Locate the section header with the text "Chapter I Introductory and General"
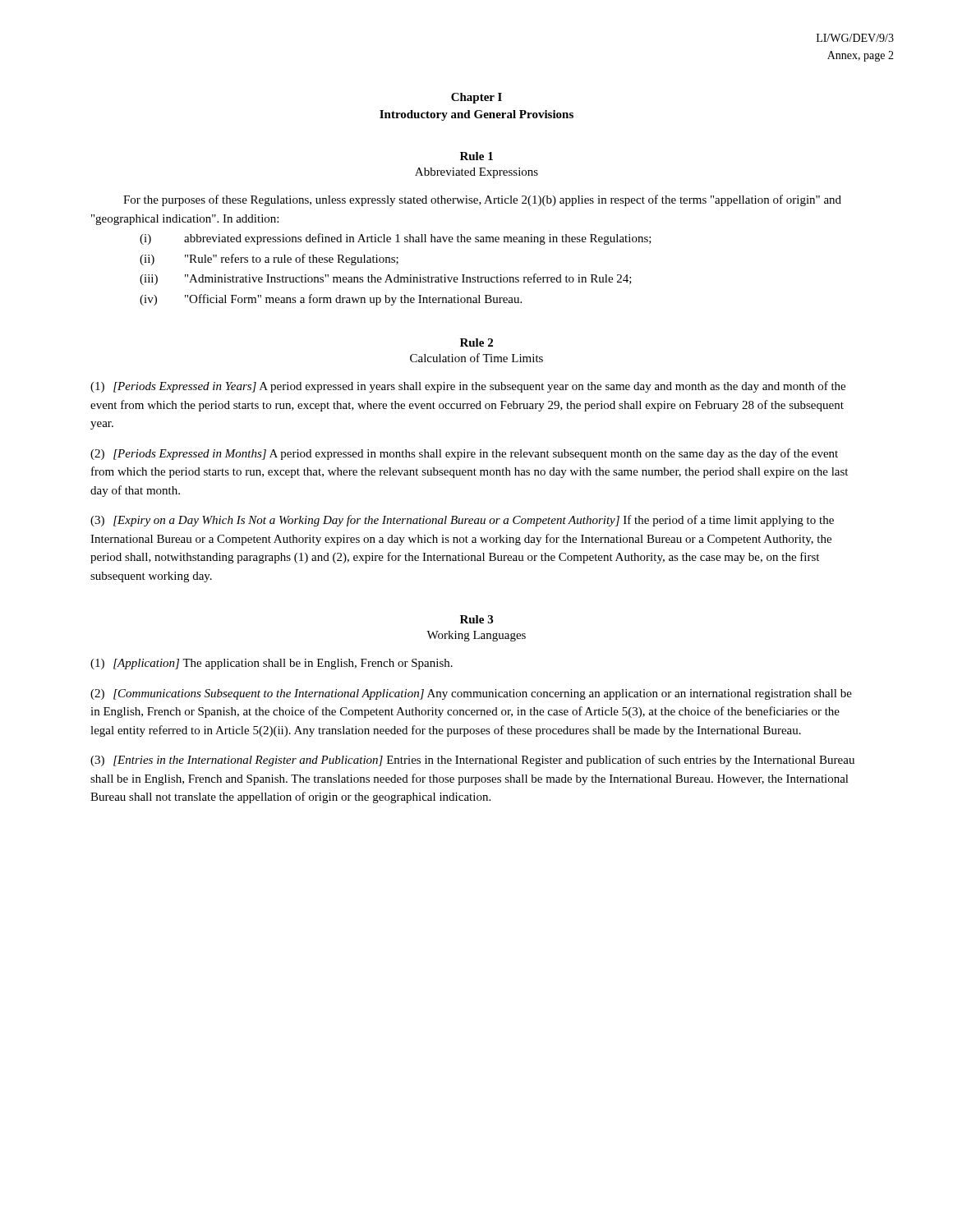This screenshot has height=1232, width=953. [476, 106]
